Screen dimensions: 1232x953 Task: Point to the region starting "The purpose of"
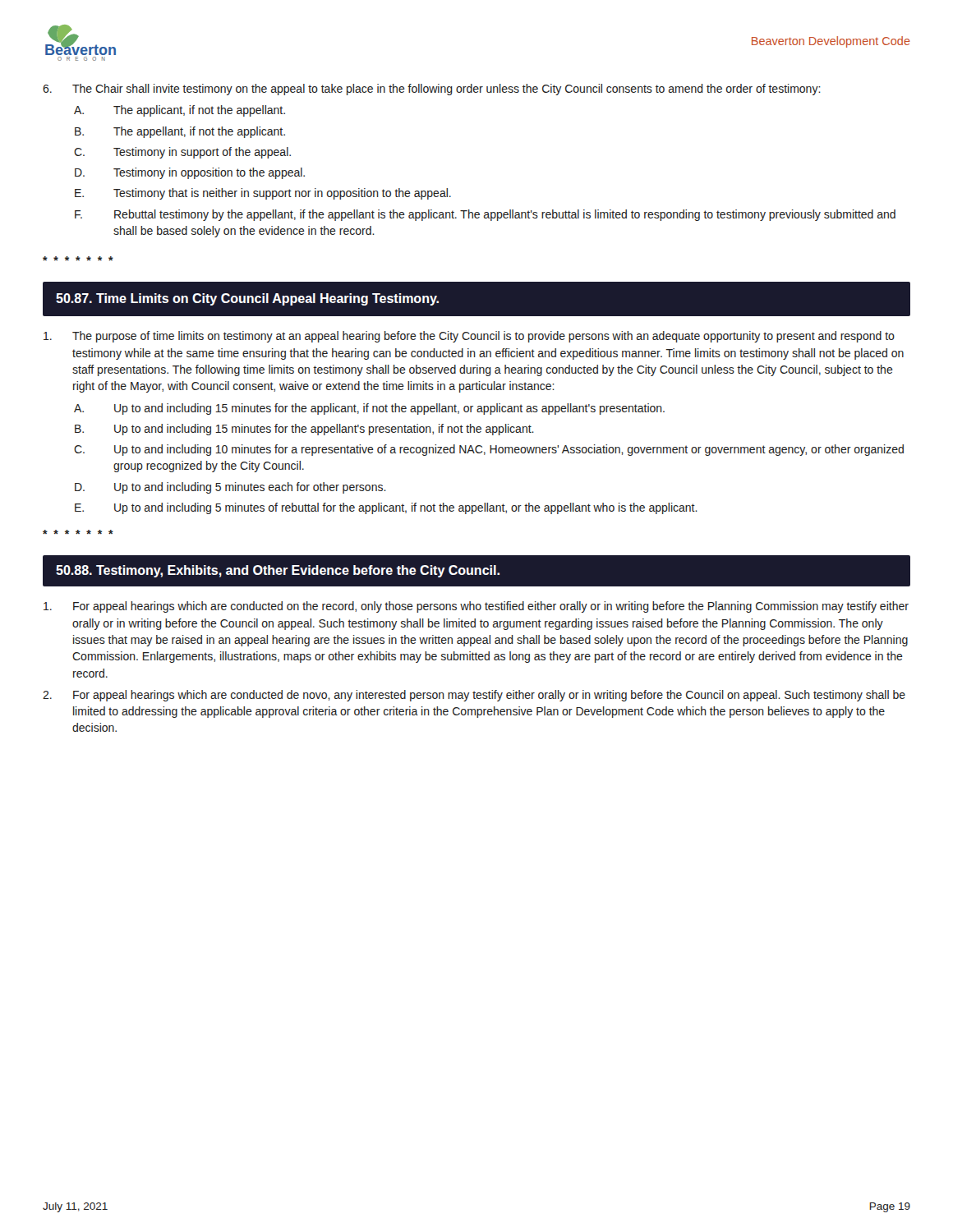tap(476, 361)
